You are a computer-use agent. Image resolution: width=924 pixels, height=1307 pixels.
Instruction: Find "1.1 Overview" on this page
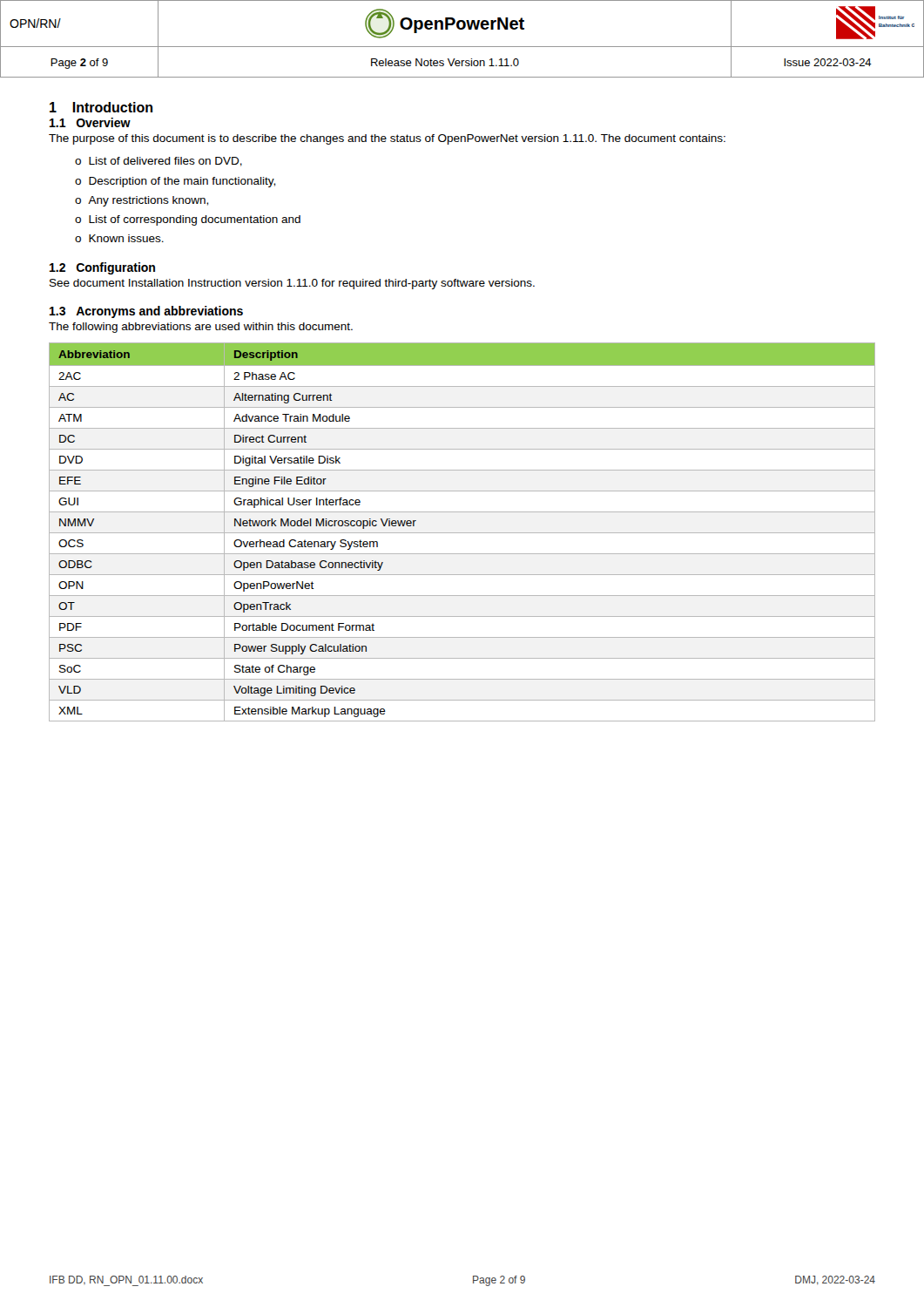coord(89,123)
